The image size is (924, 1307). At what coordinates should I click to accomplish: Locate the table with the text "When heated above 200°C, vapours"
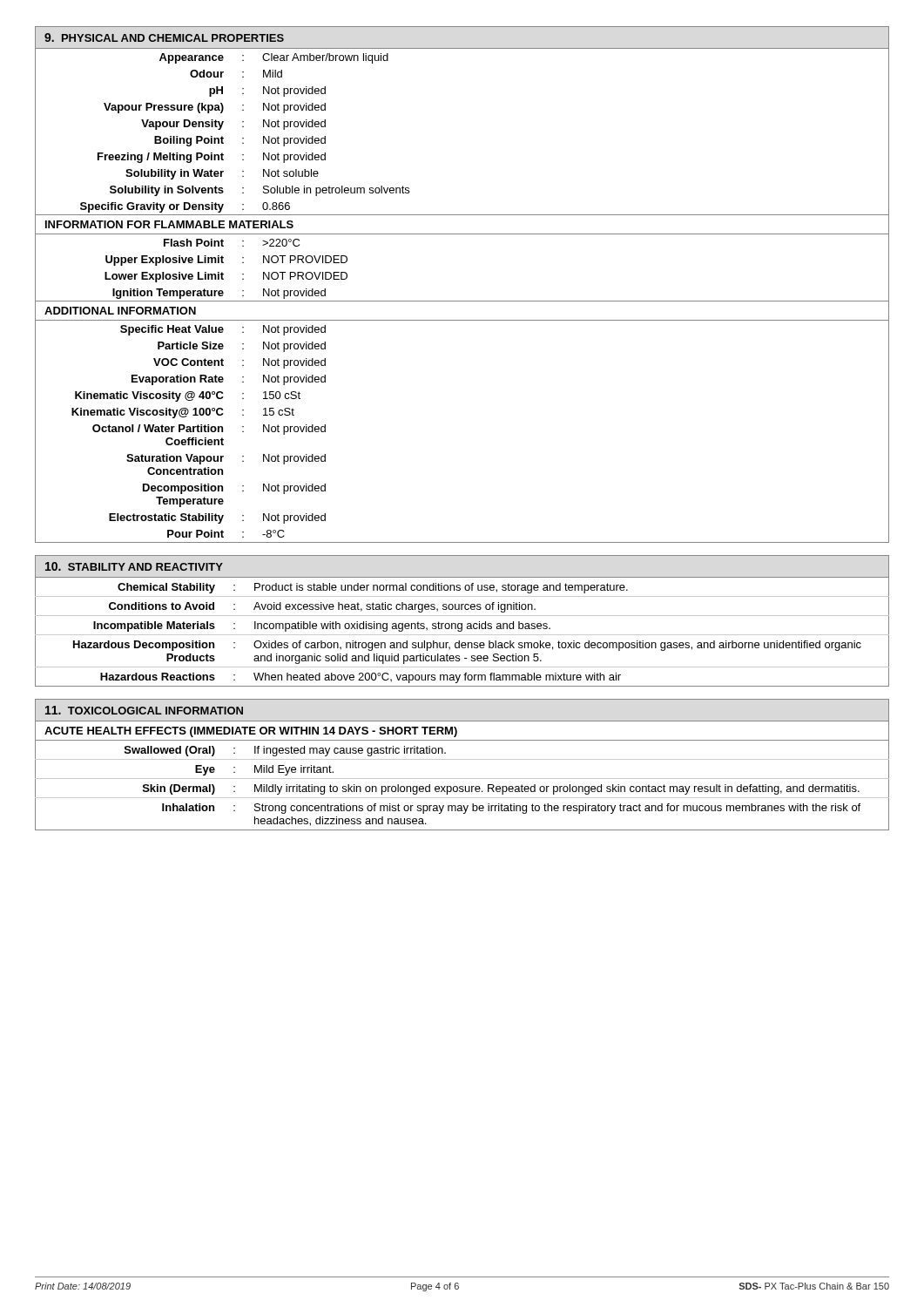click(462, 632)
